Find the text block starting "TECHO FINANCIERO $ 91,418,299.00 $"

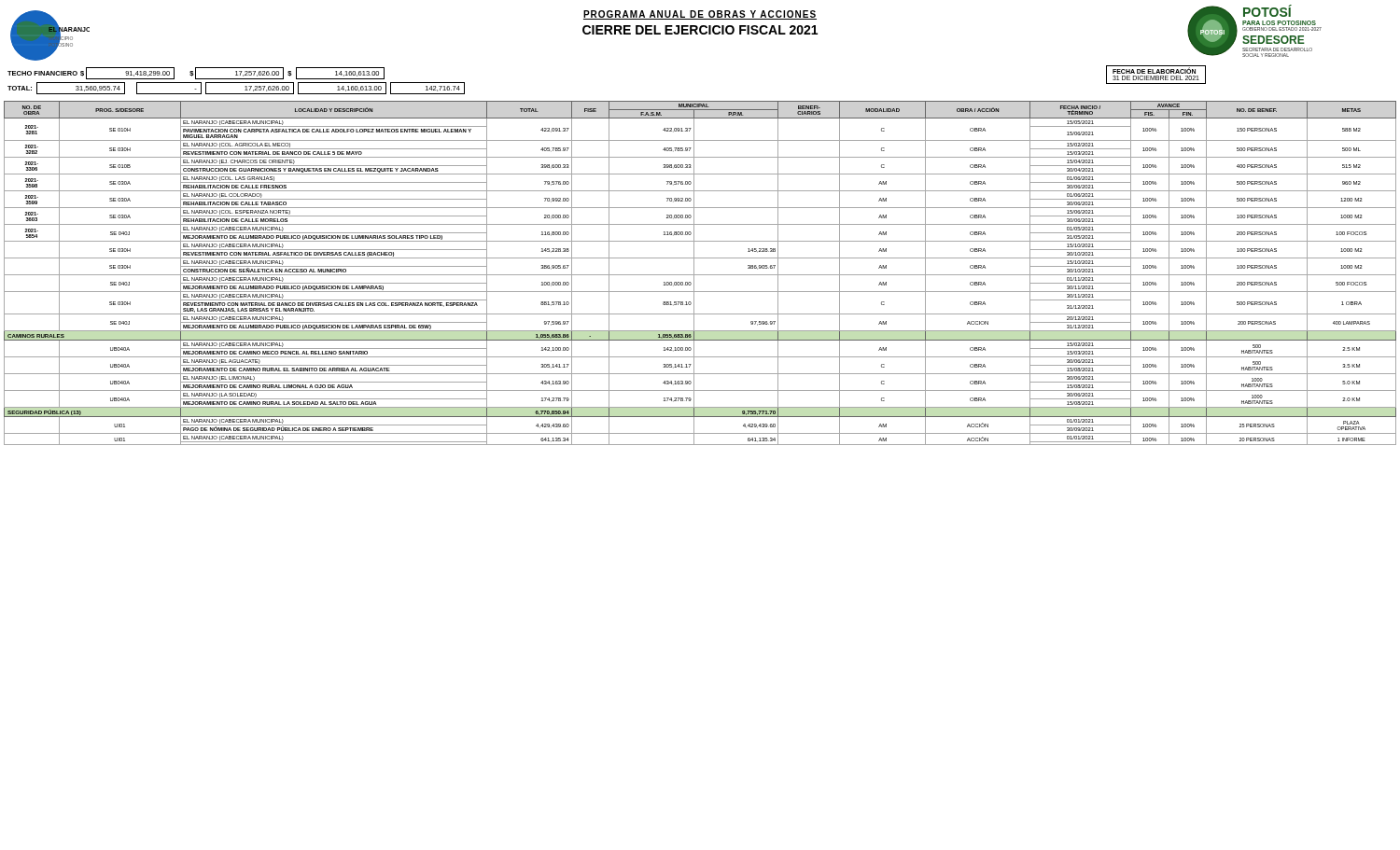tap(82, 72)
